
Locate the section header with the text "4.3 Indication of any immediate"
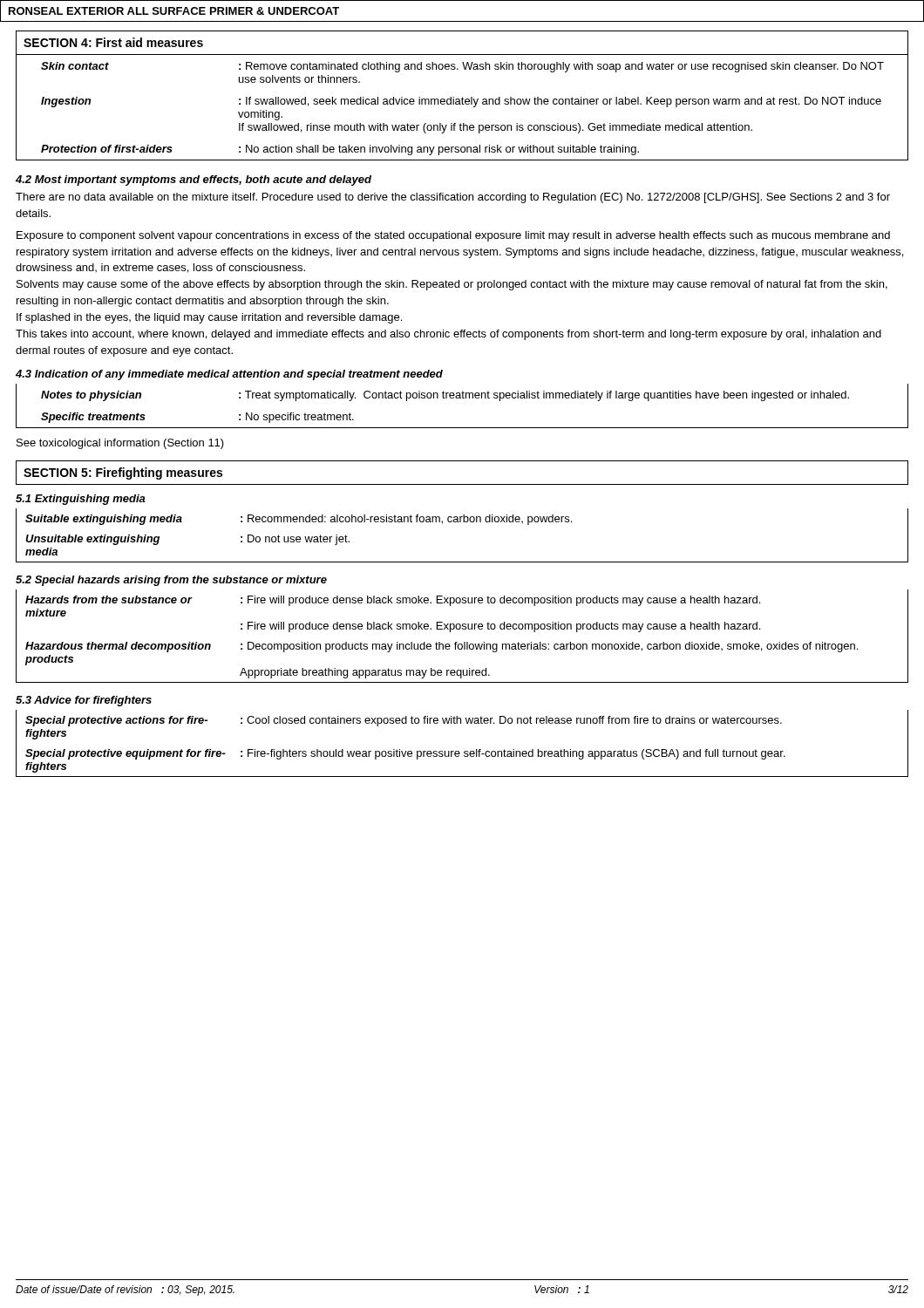[x=229, y=374]
